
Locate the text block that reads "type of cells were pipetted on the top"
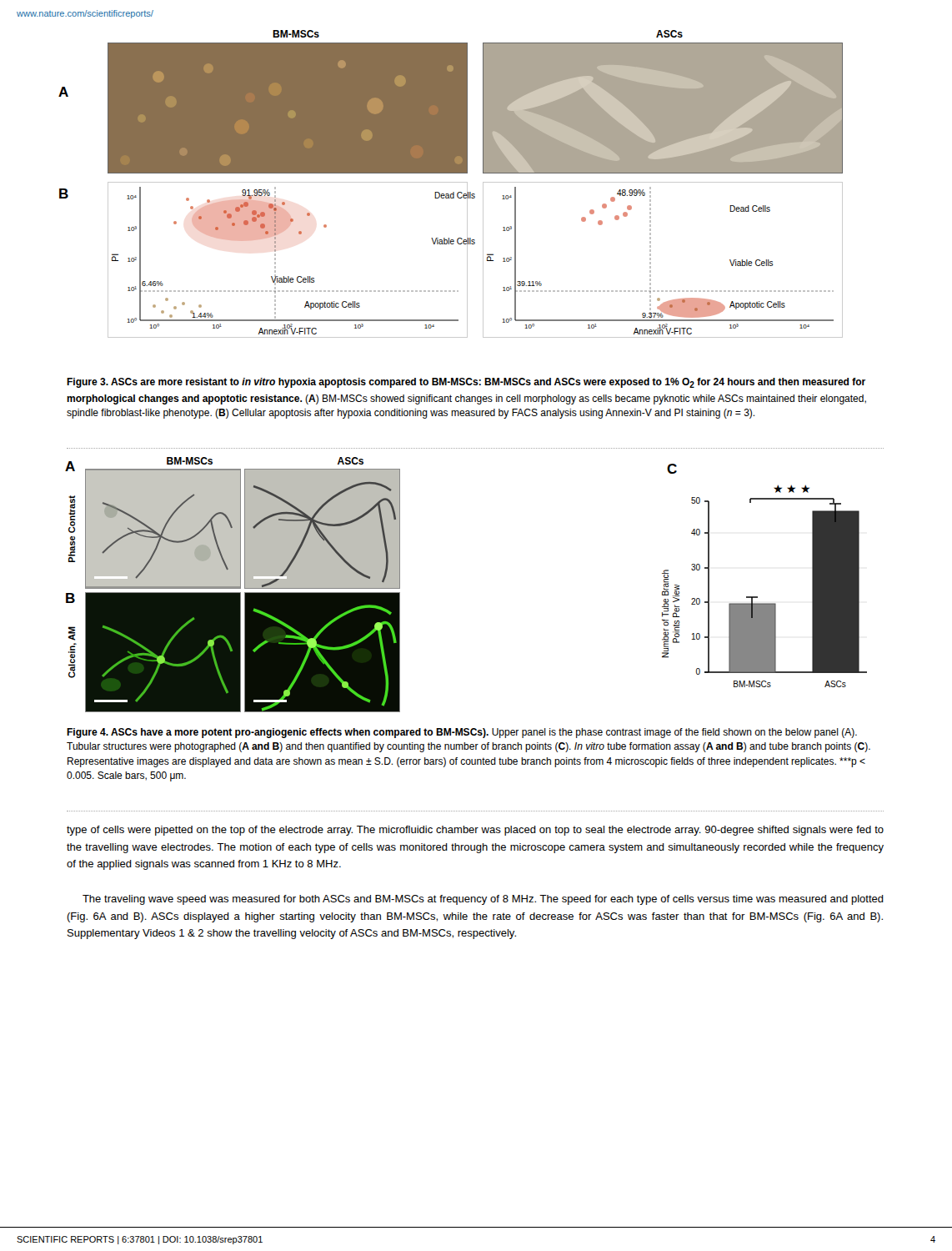pos(475,847)
